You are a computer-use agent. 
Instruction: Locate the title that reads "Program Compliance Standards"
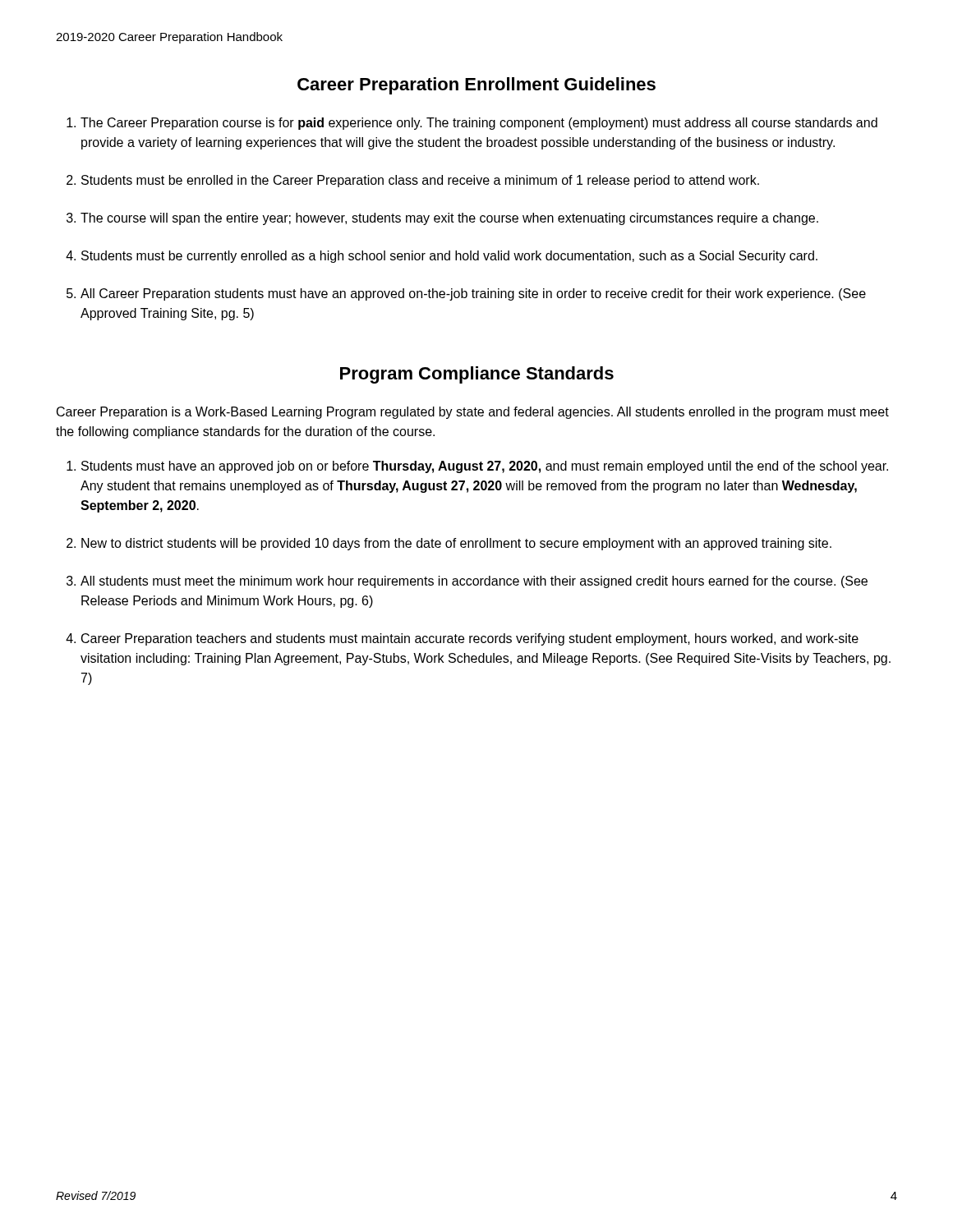[476, 373]
